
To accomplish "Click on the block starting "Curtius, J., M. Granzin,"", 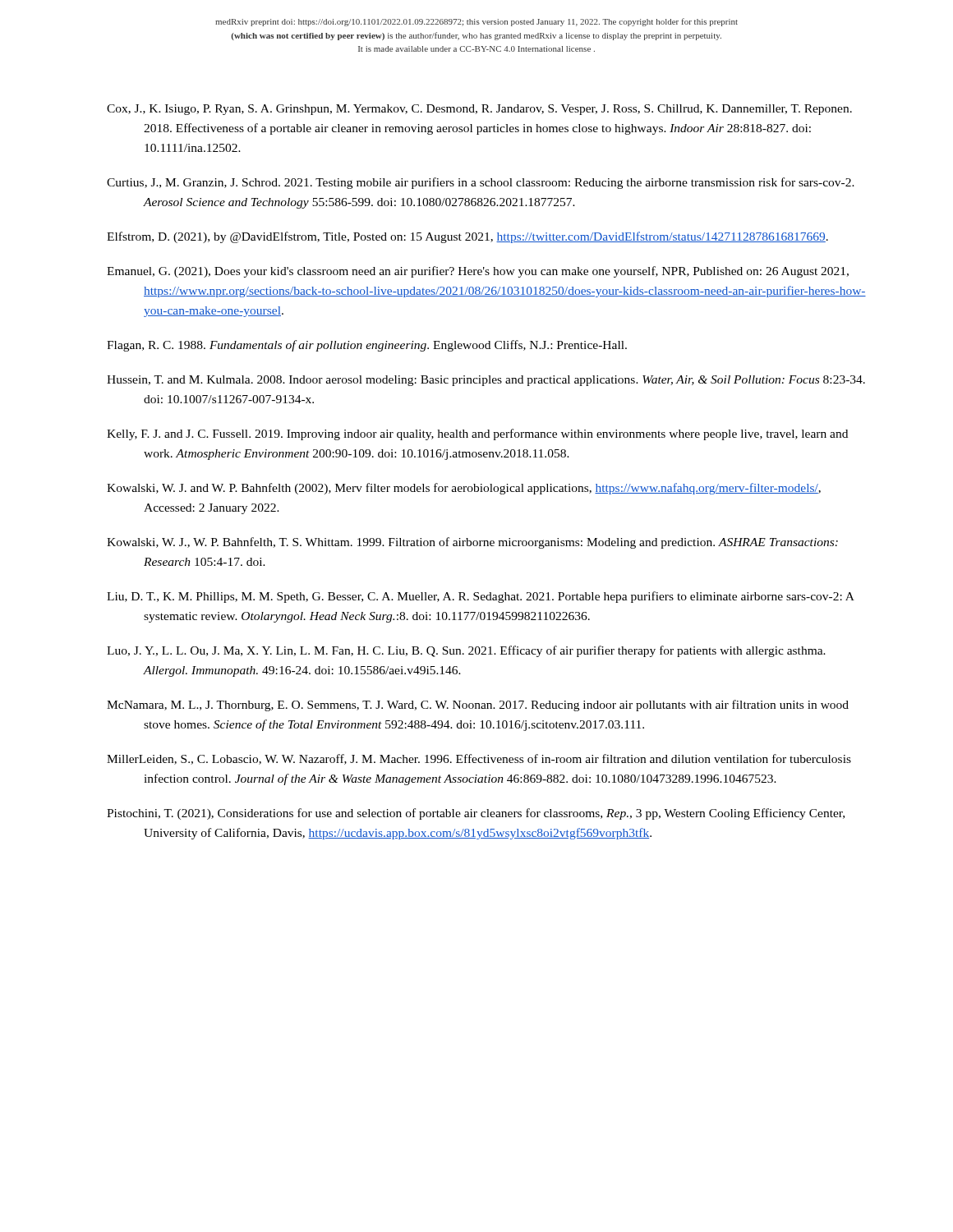I will 481,192.
